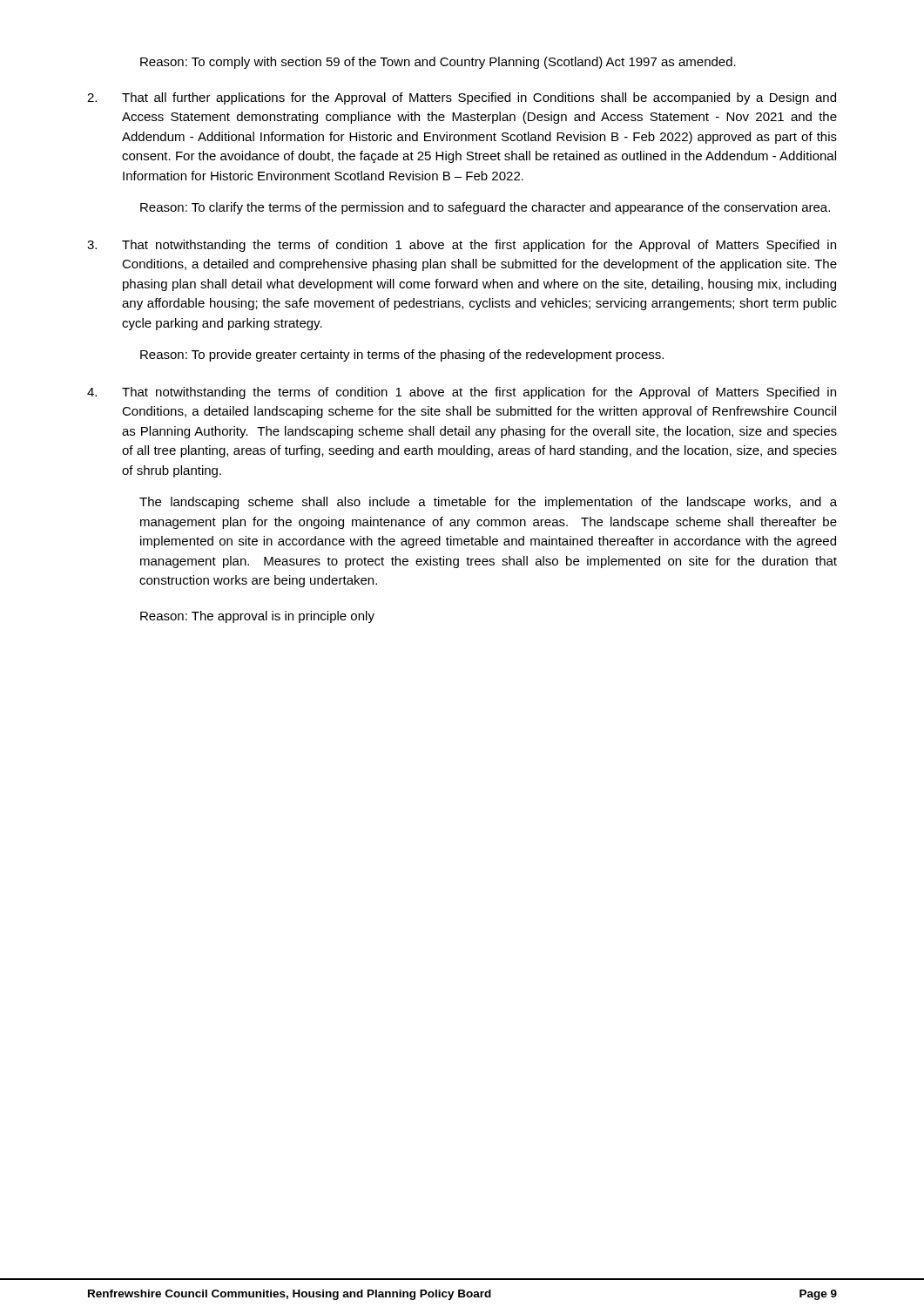
Task: Select the list item with the text "4. That notwithstanding the terms of"
Action: coord(462,431)
